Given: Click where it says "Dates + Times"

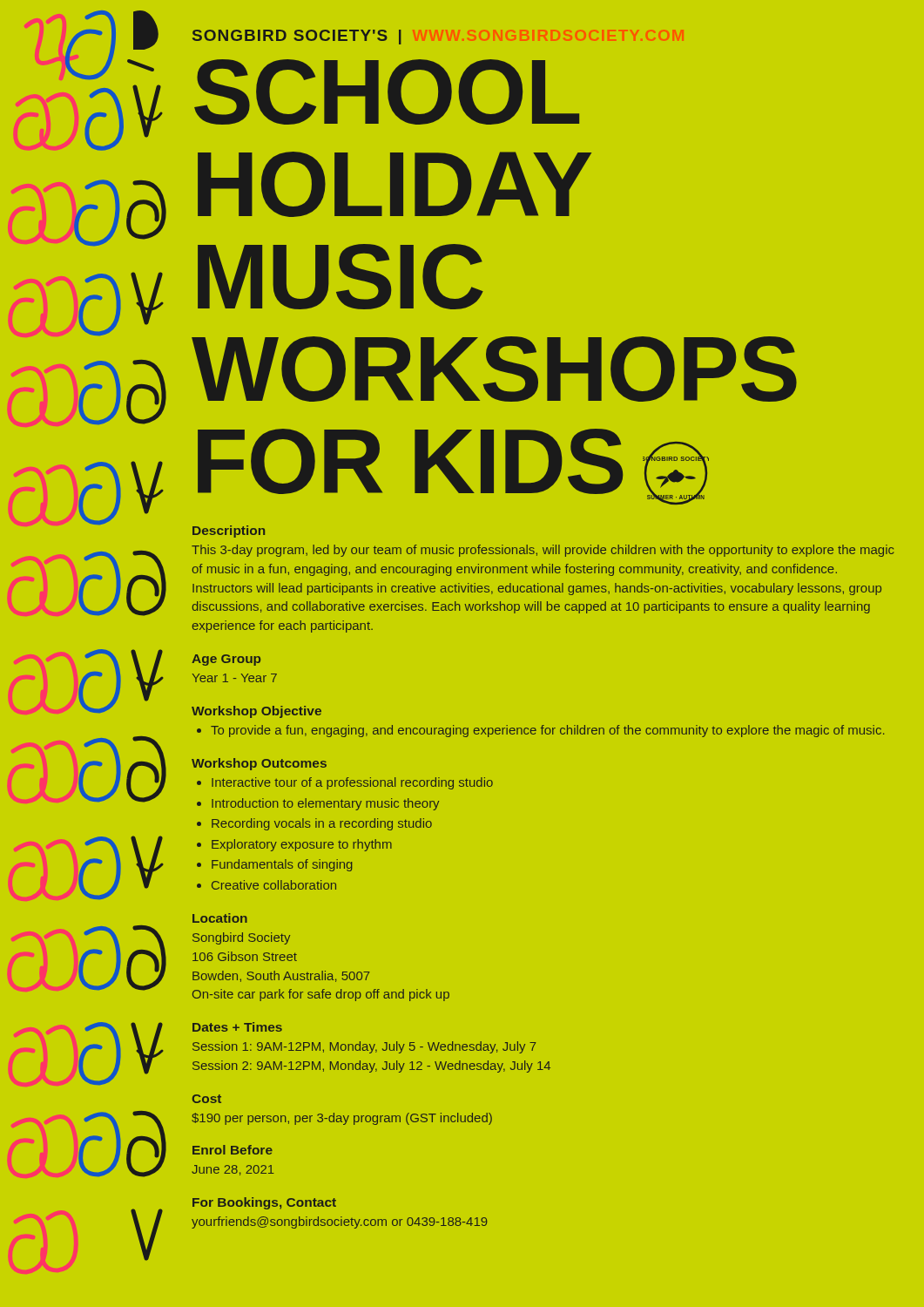Looking at the screenshot, I should 237,1027.
